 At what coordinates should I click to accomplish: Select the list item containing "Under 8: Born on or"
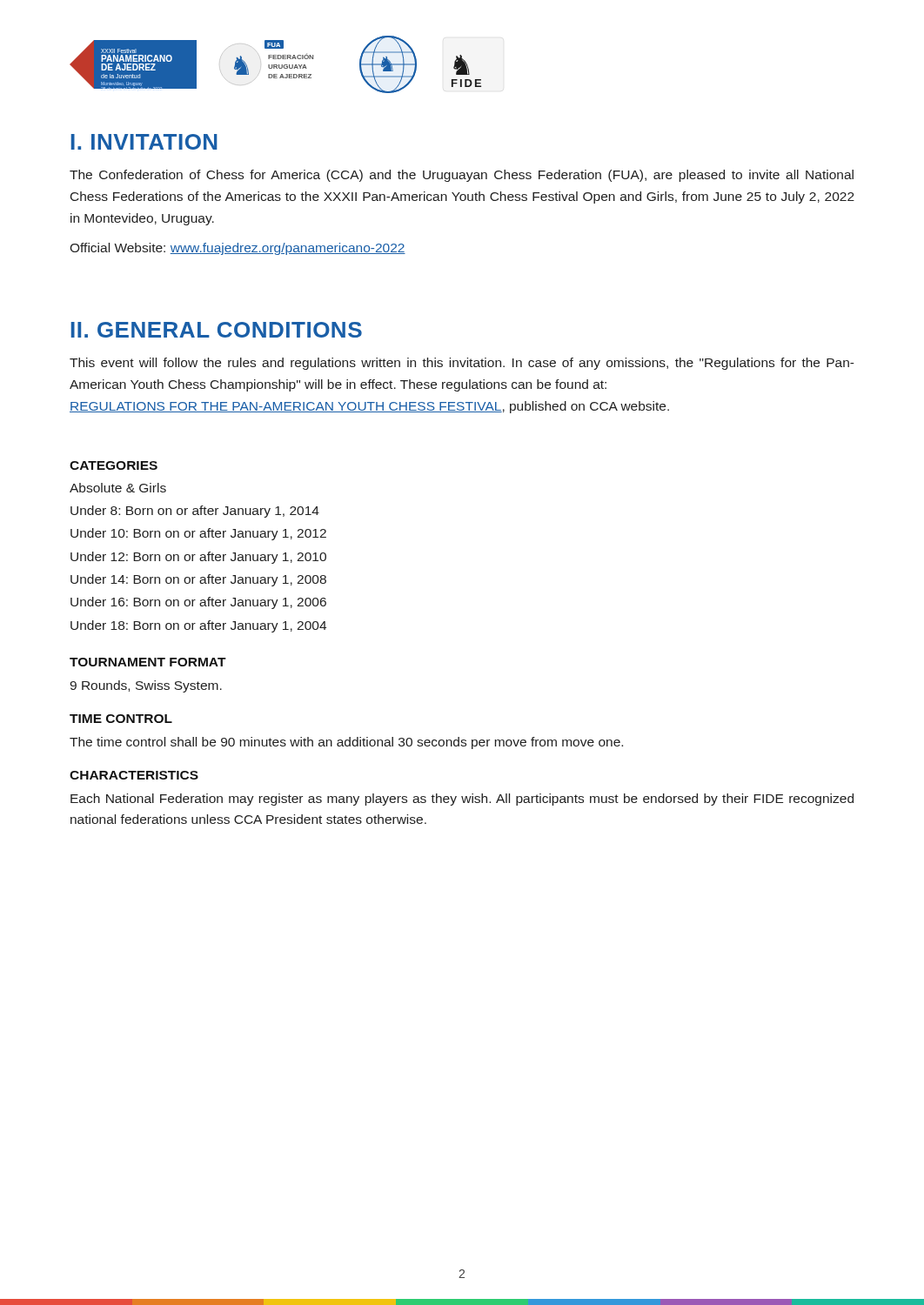pyautogui.click(x=194, y=510)
